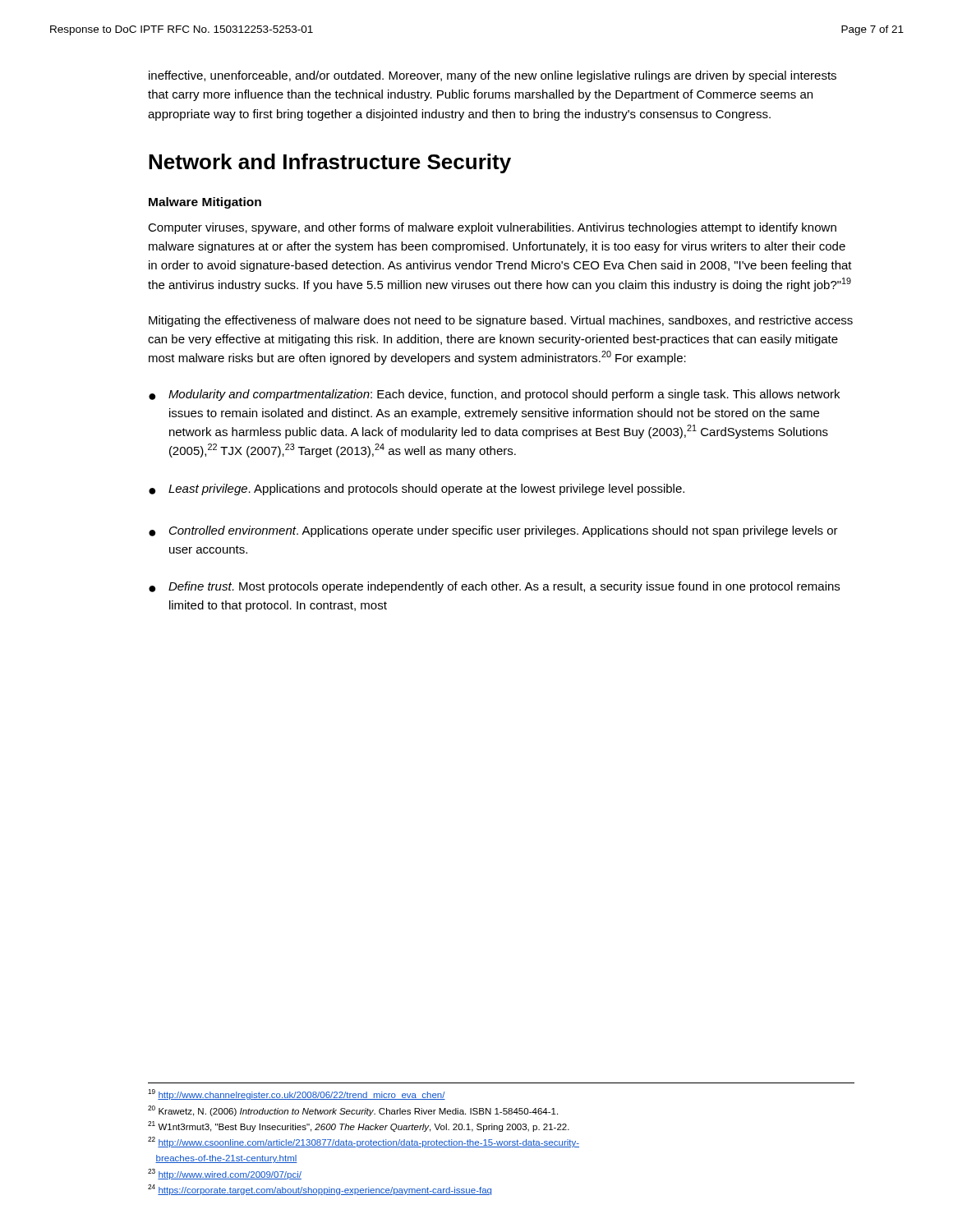Click where it says "23 http://www.wired.com/2009/07/pci/"
Viewport: 953px width, 1232px height.
tap(225, 1173)
